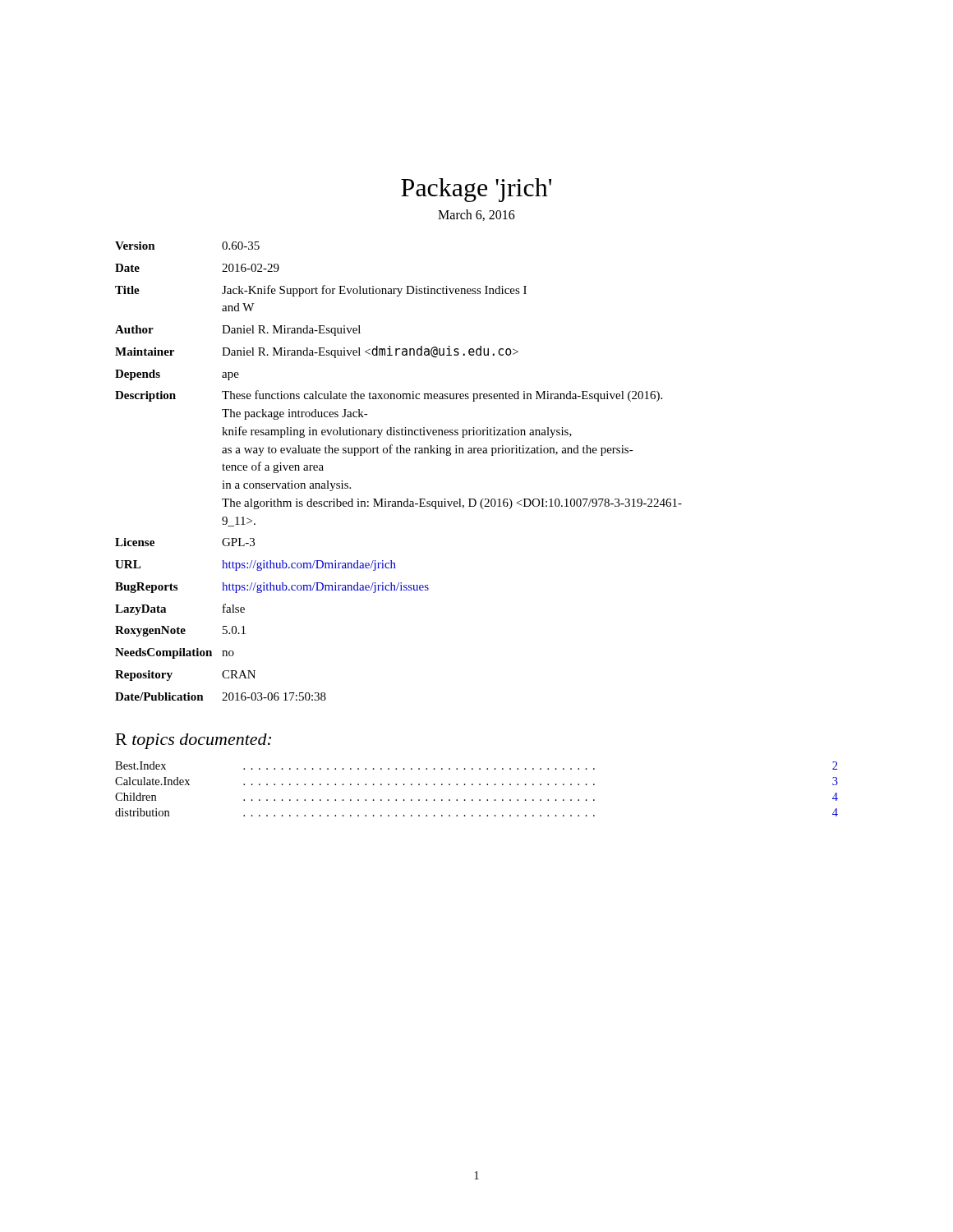
Task: Where does it say "Date/Publication 2016-03-06 17:50:38"?
Action: (x=221, y=696)
